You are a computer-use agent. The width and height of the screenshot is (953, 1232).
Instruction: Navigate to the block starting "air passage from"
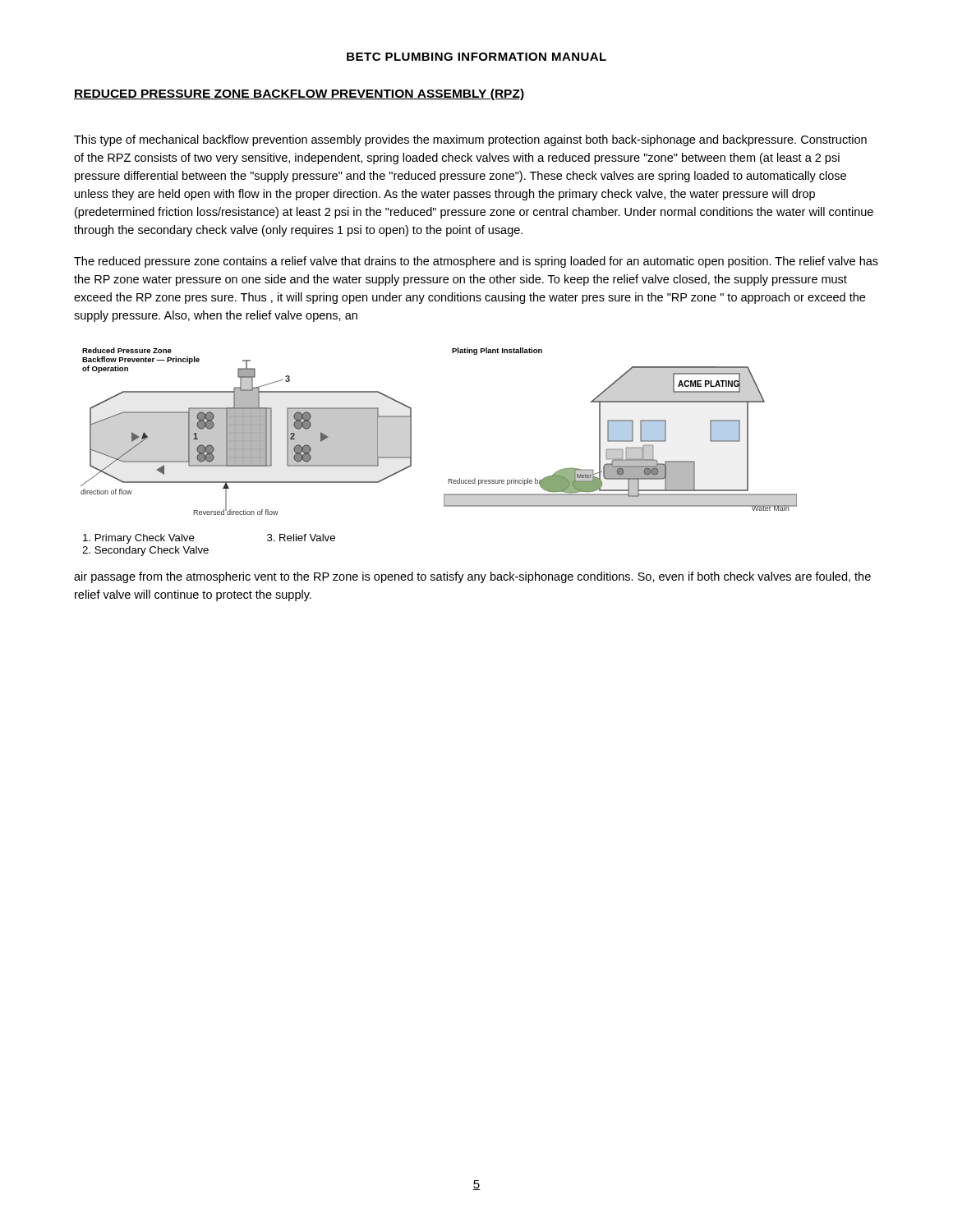pyautogui.click(x=472, y=586)
